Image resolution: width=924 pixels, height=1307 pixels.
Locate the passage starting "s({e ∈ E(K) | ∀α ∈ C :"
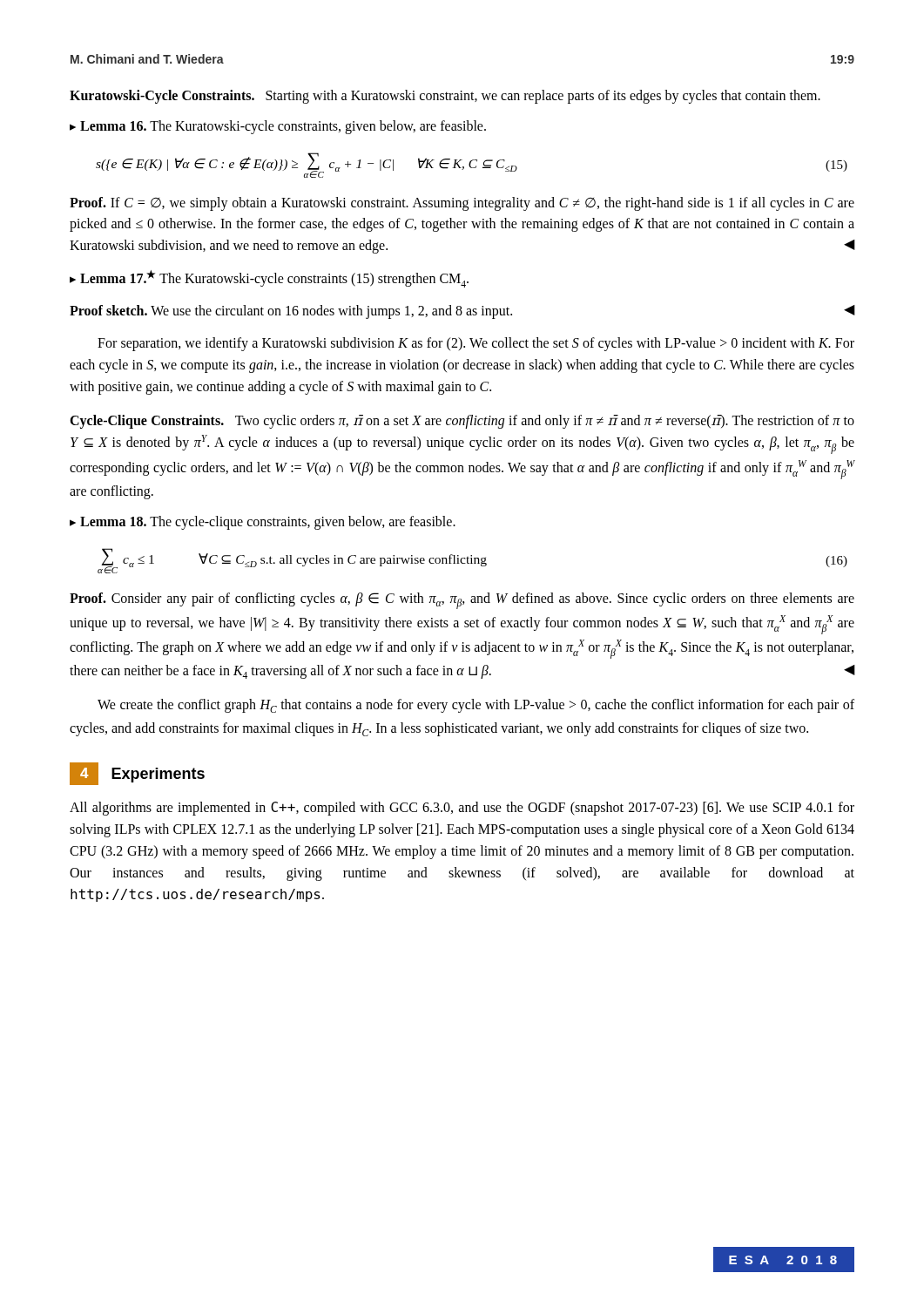475,165
